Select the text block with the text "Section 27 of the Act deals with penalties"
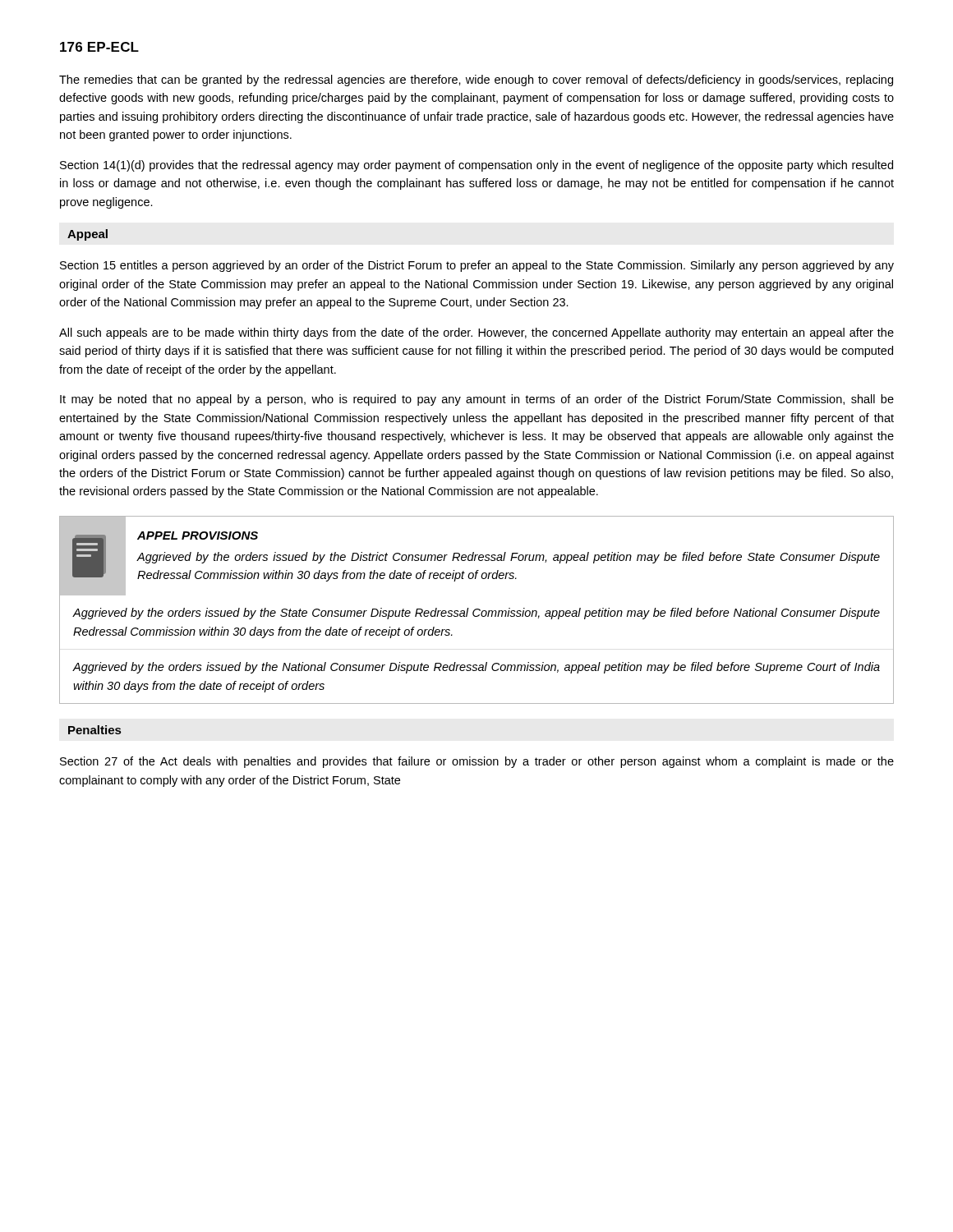 point(476,771)
